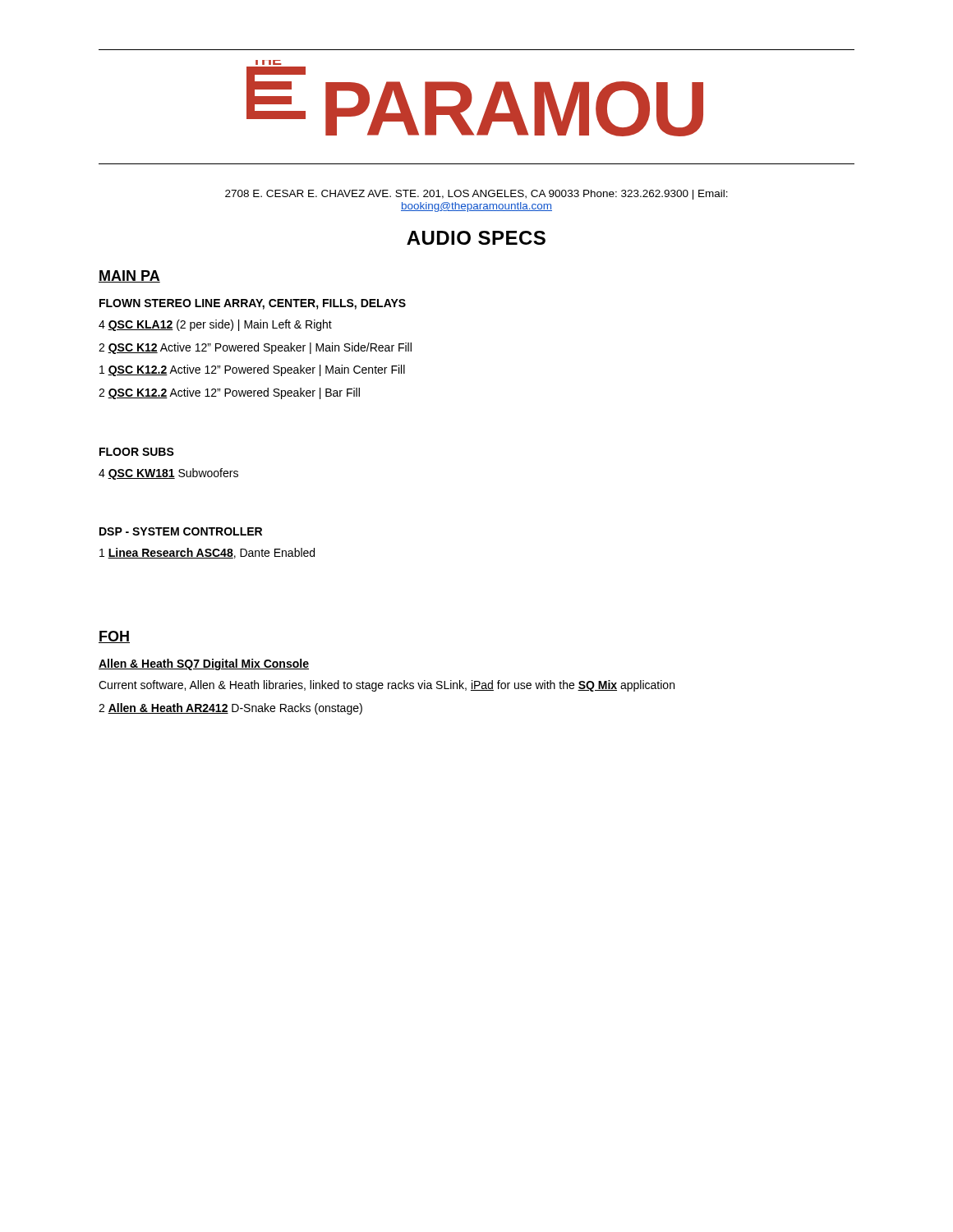This screenshot has width=953, height=1232.
Task: Click on the list item that says "2 QSC K12.2 Active 12”"
Action: click(x=230, y=393)
